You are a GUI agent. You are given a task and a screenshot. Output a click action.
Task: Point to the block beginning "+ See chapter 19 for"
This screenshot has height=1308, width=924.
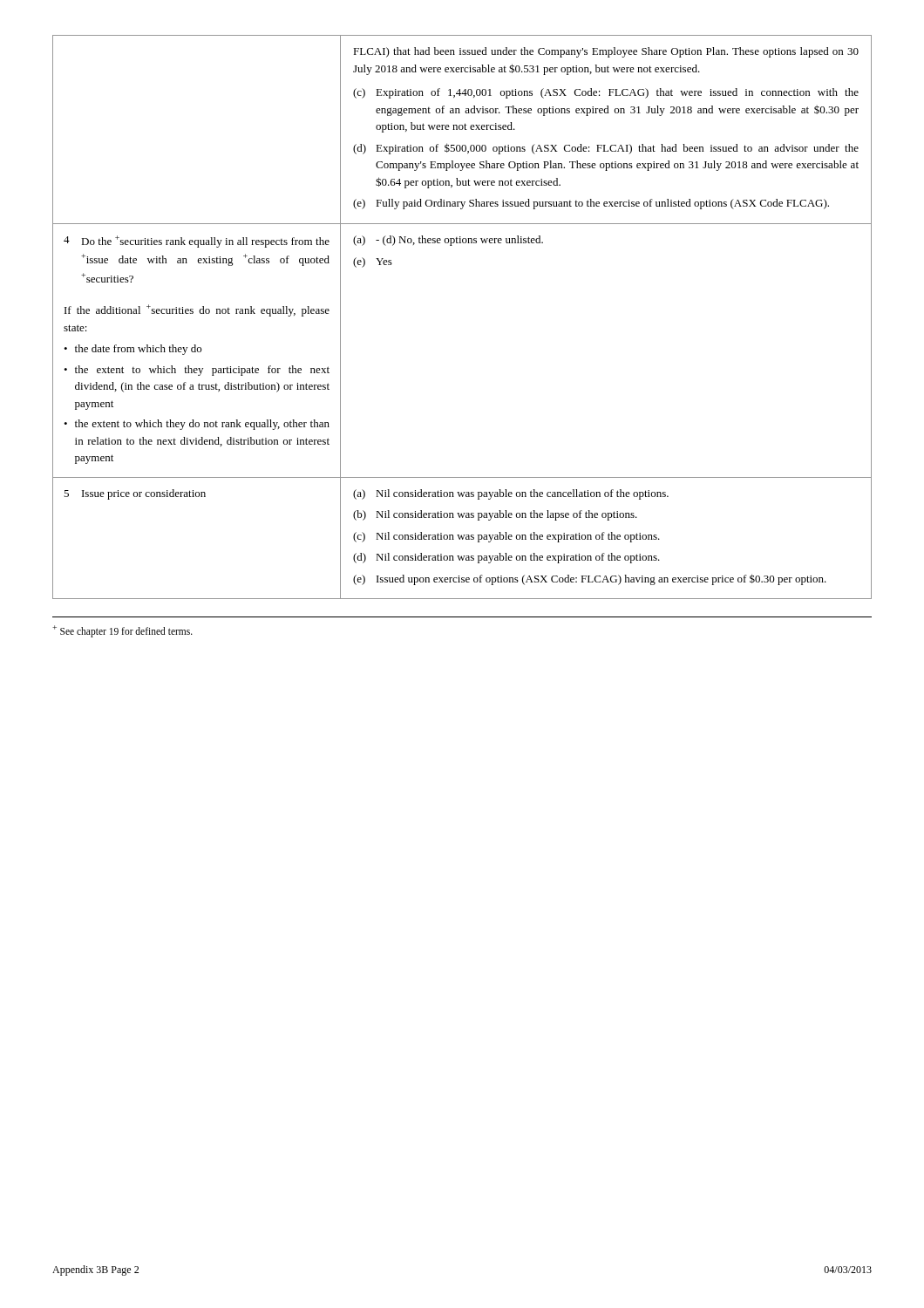pyautogui.click(x=123, y=630)
